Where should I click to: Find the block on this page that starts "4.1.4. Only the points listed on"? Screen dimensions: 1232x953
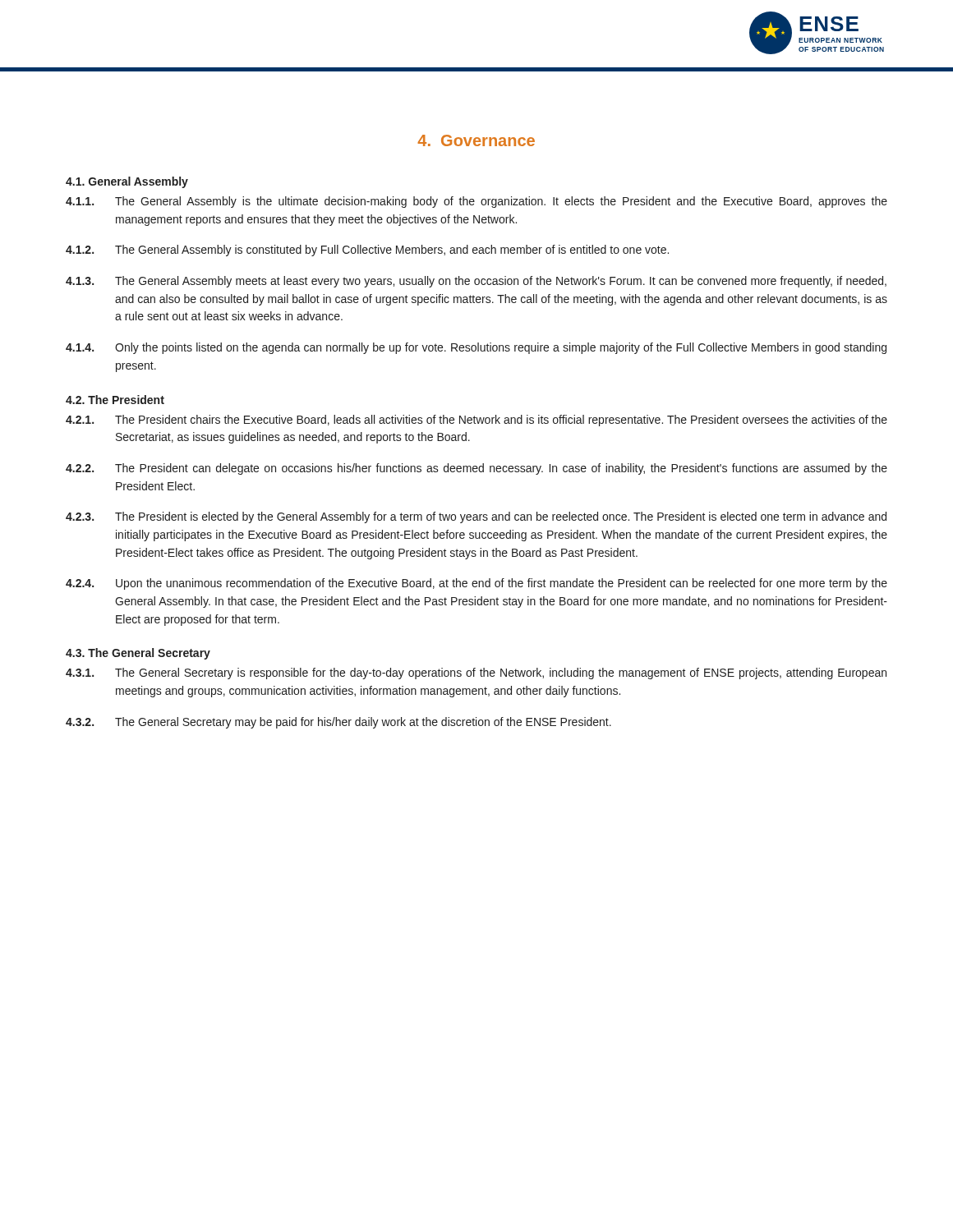(x=476, y=357)
